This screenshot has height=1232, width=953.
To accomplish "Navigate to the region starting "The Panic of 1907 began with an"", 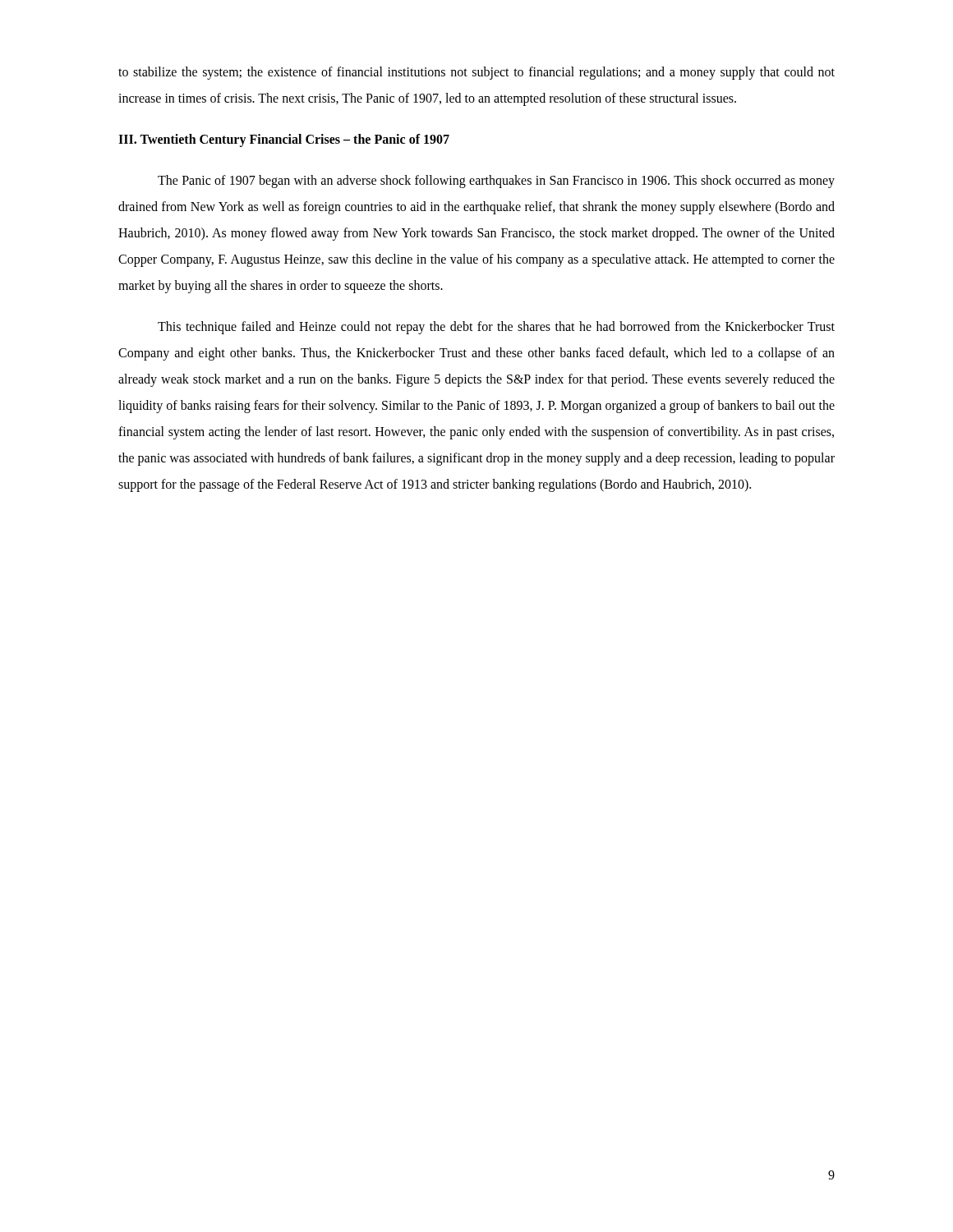I will [476, 233].
